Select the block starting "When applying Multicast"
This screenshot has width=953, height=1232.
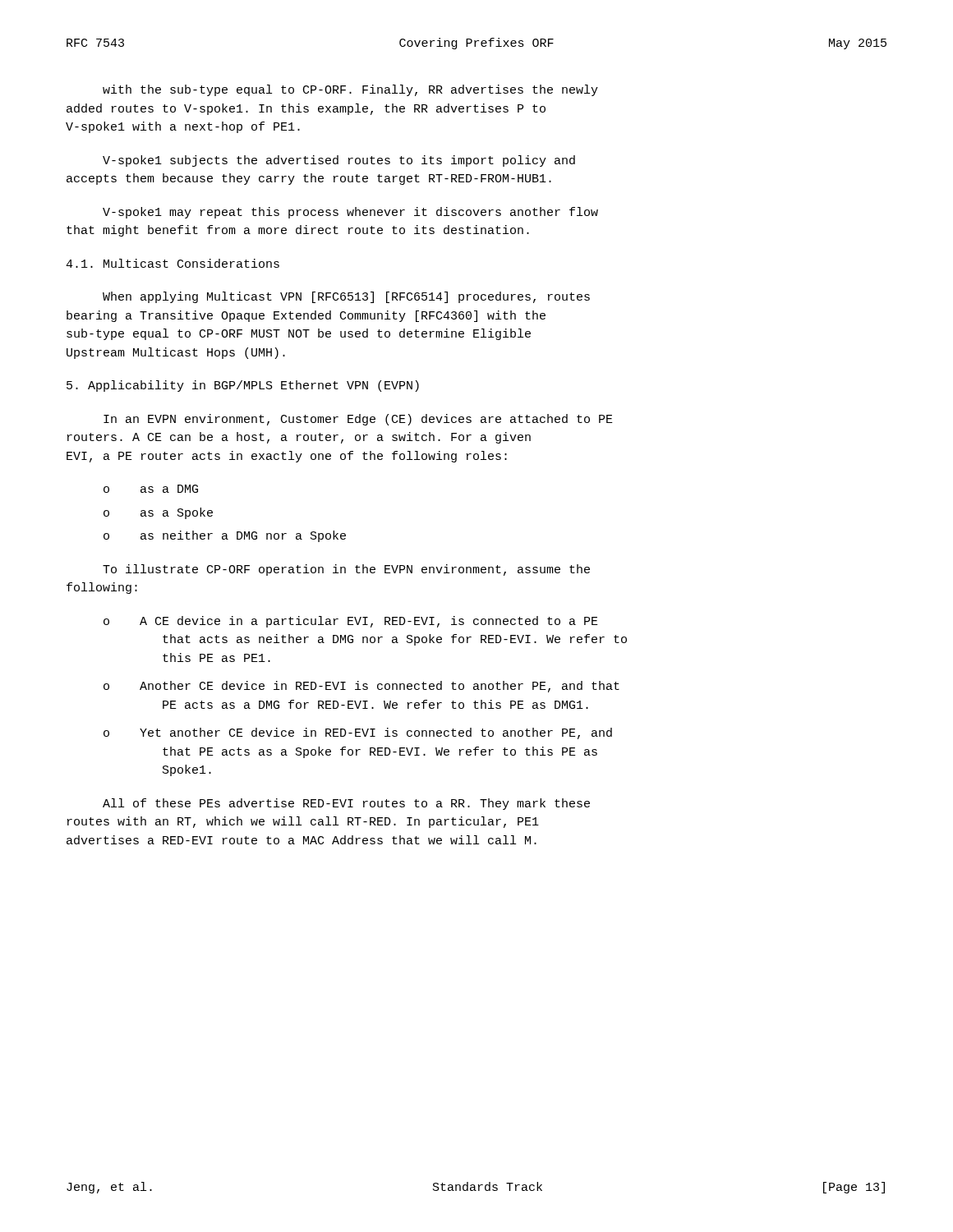click(328, 325)
